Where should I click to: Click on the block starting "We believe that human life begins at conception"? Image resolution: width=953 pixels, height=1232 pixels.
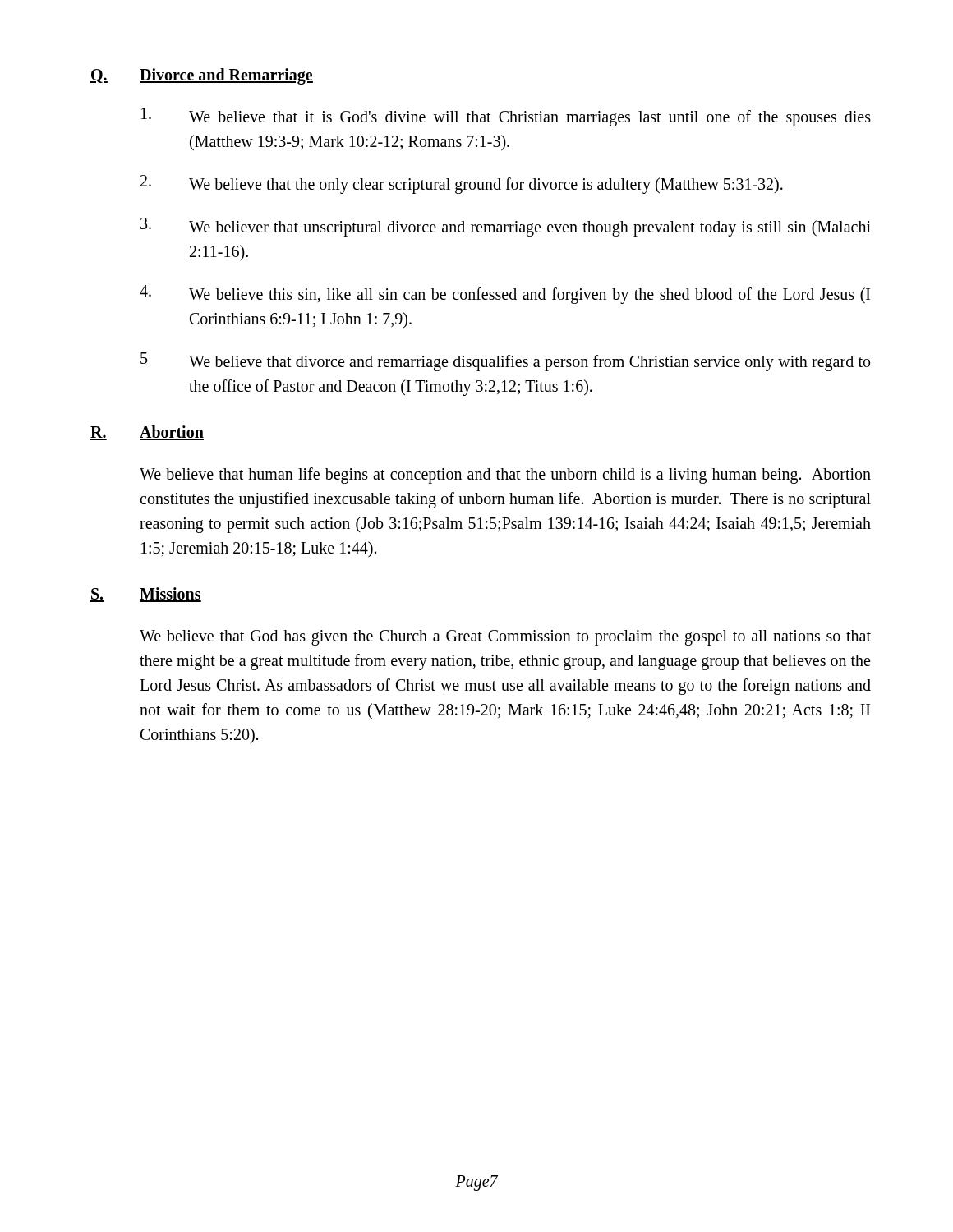coord(505,511)
